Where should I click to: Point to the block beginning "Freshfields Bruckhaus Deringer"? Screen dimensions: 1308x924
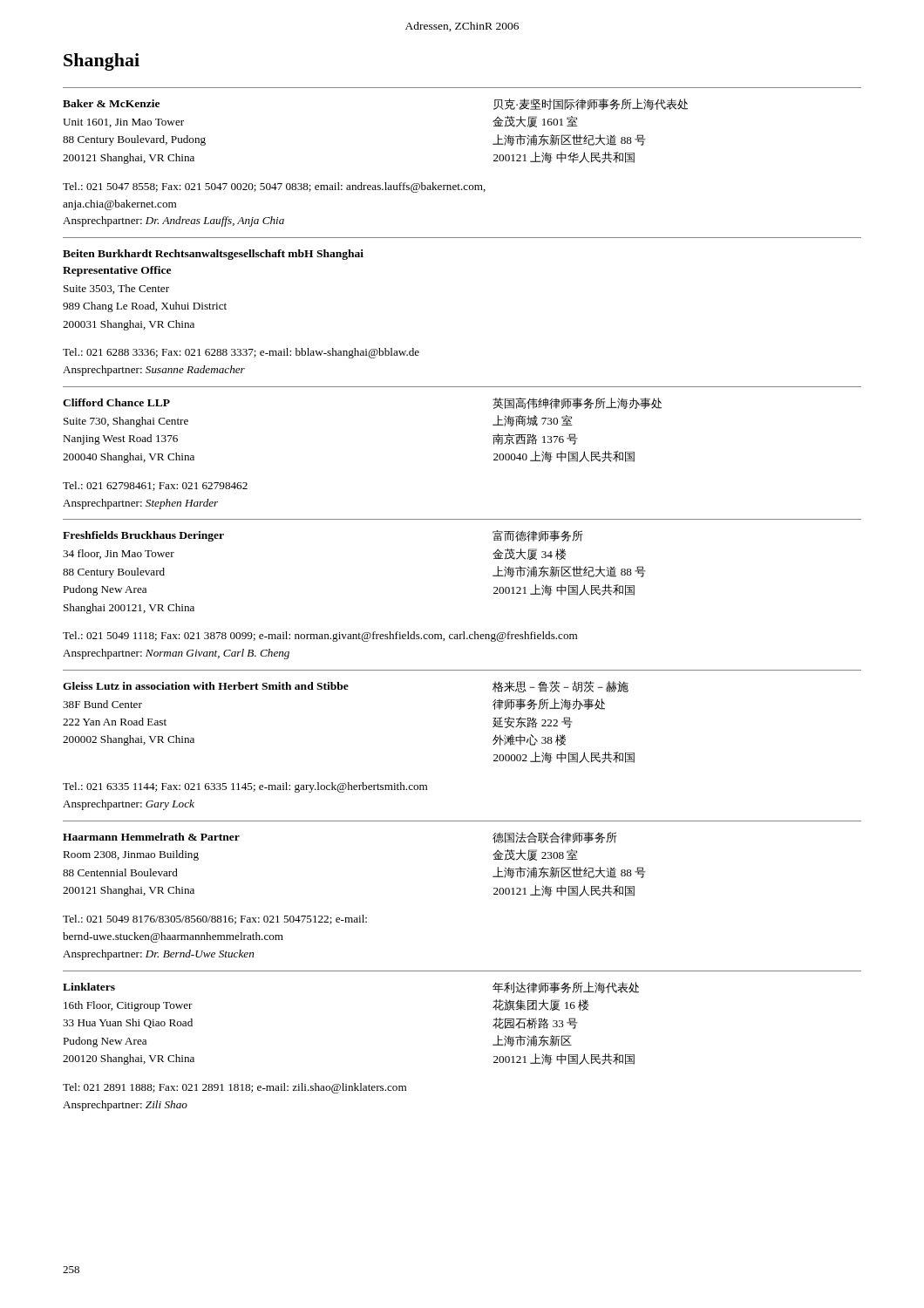point(149,536)
